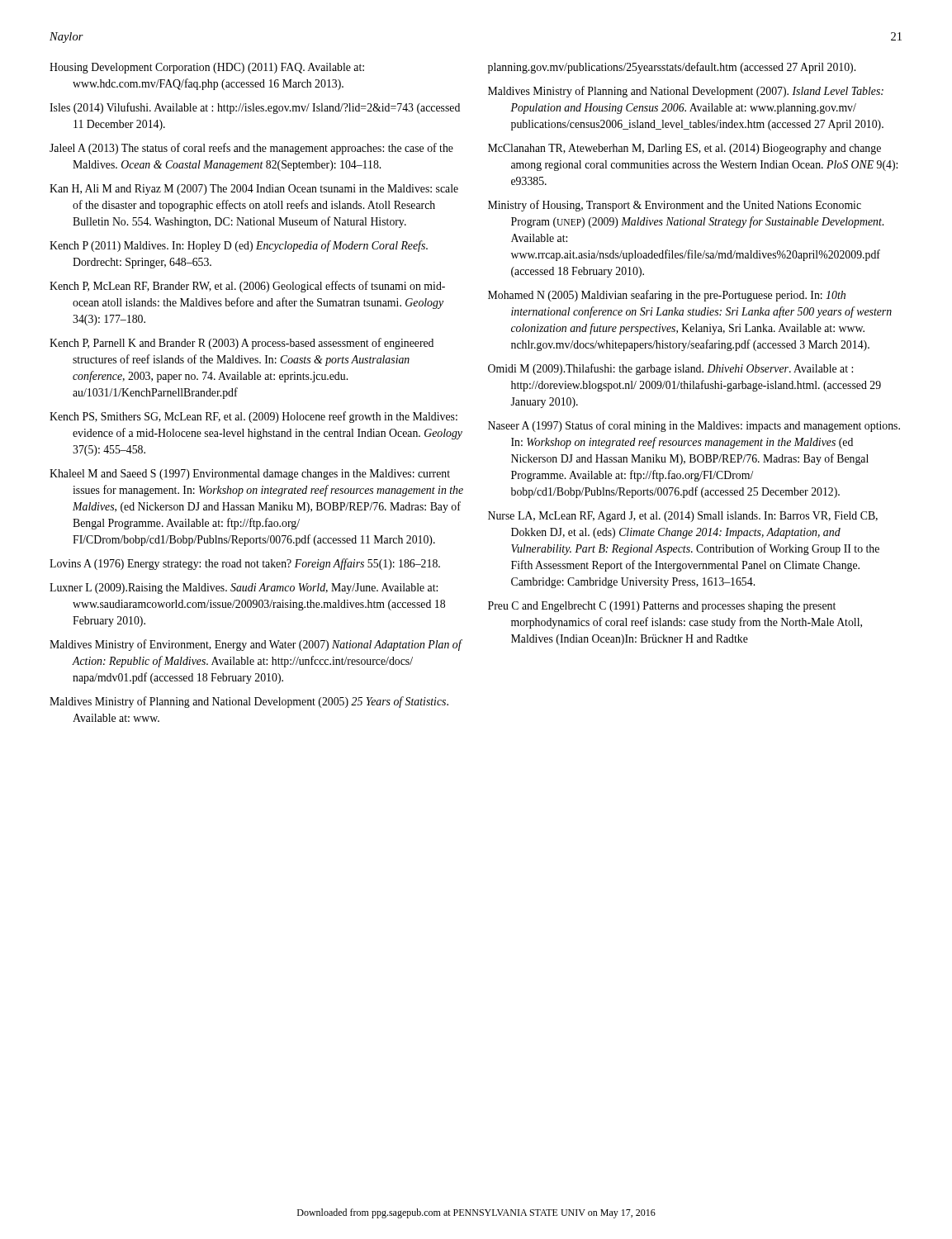Click on the list item that says "Naseer A (1997) Status of coral mining in"

pos(694,459)
